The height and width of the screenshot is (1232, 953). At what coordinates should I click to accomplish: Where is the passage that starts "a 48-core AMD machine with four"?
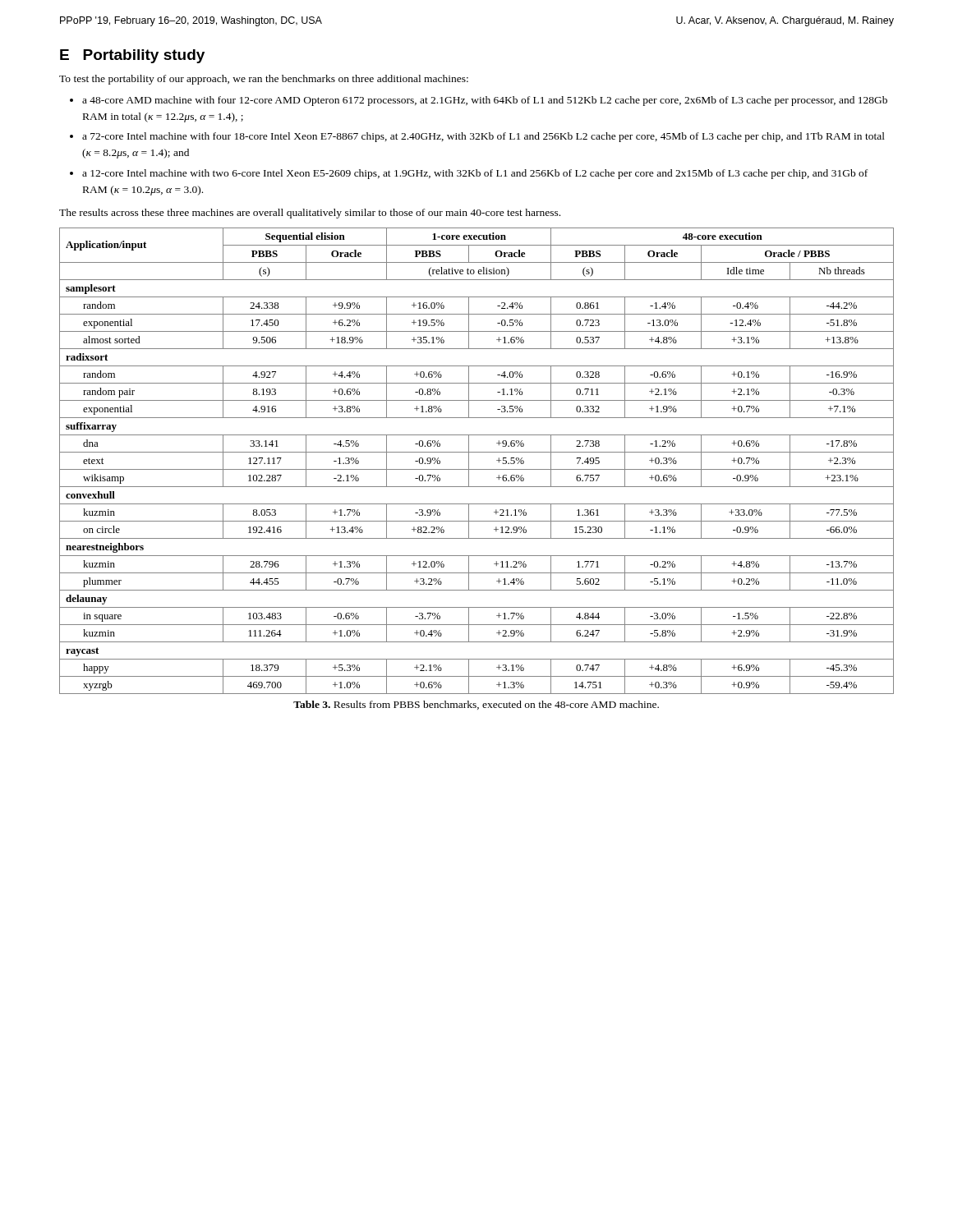tap(485, 108)
